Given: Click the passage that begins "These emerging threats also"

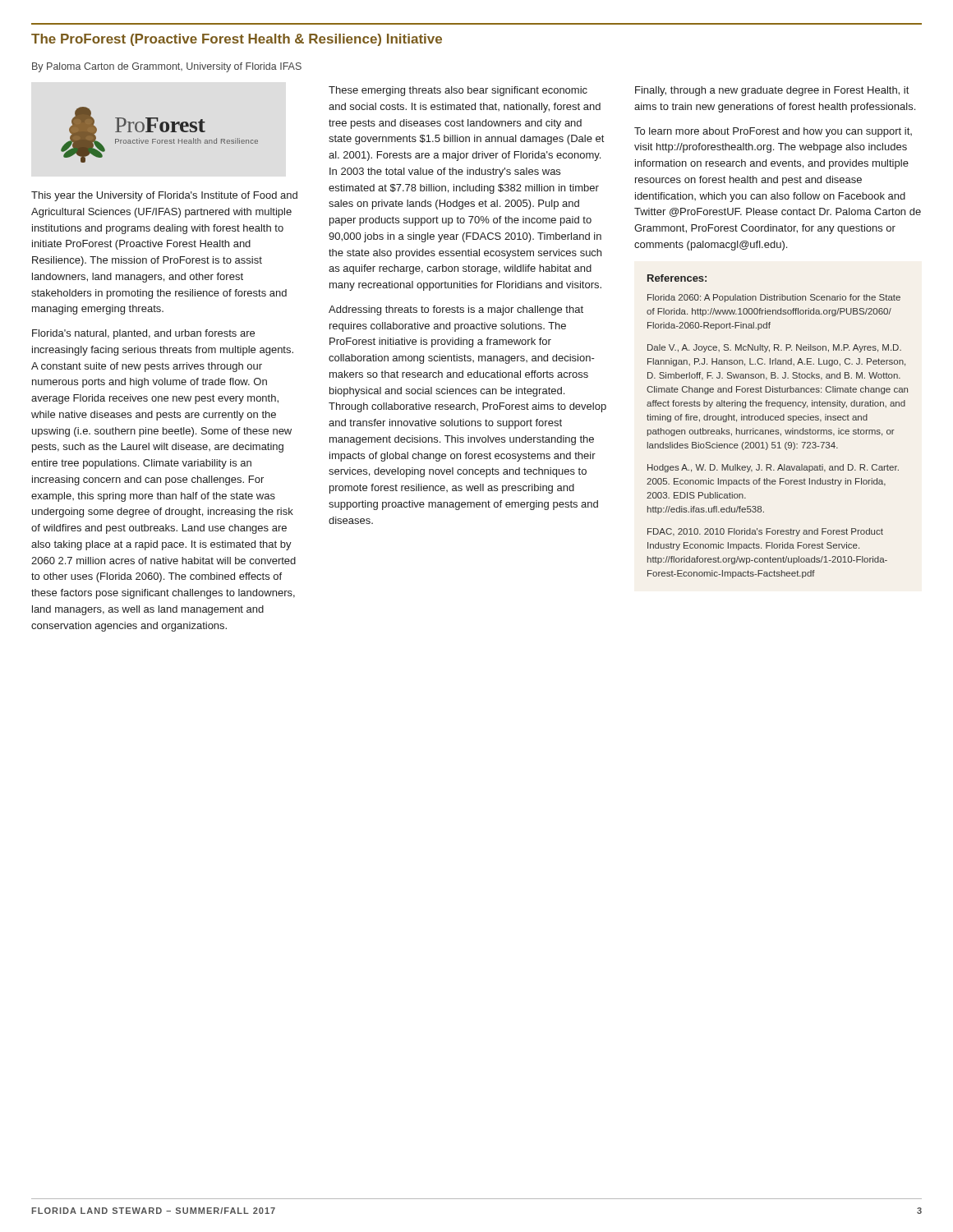Looking at the screenshot, I should point(468,305).
